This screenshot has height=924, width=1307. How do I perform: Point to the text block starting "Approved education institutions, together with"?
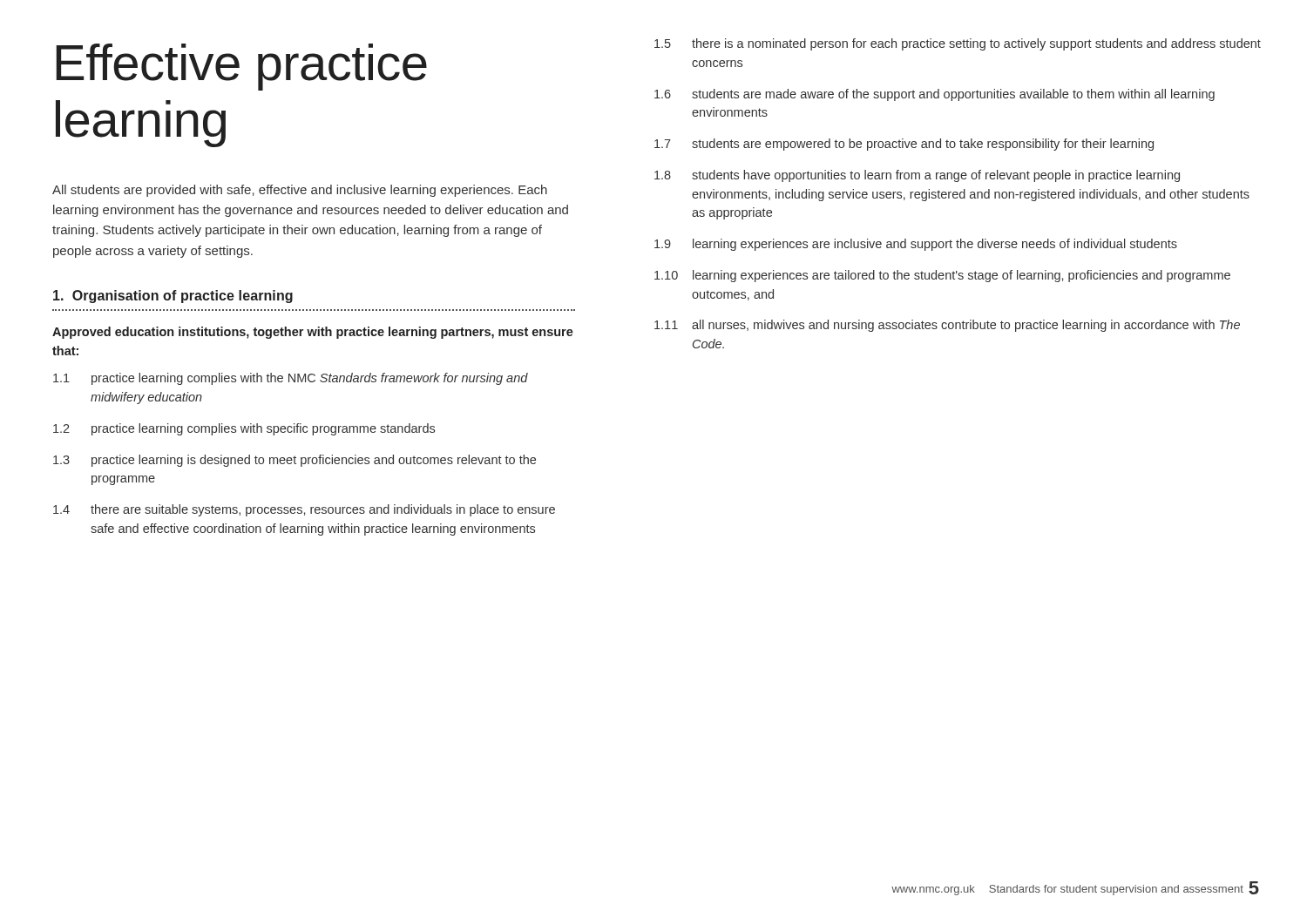(313, 341)
